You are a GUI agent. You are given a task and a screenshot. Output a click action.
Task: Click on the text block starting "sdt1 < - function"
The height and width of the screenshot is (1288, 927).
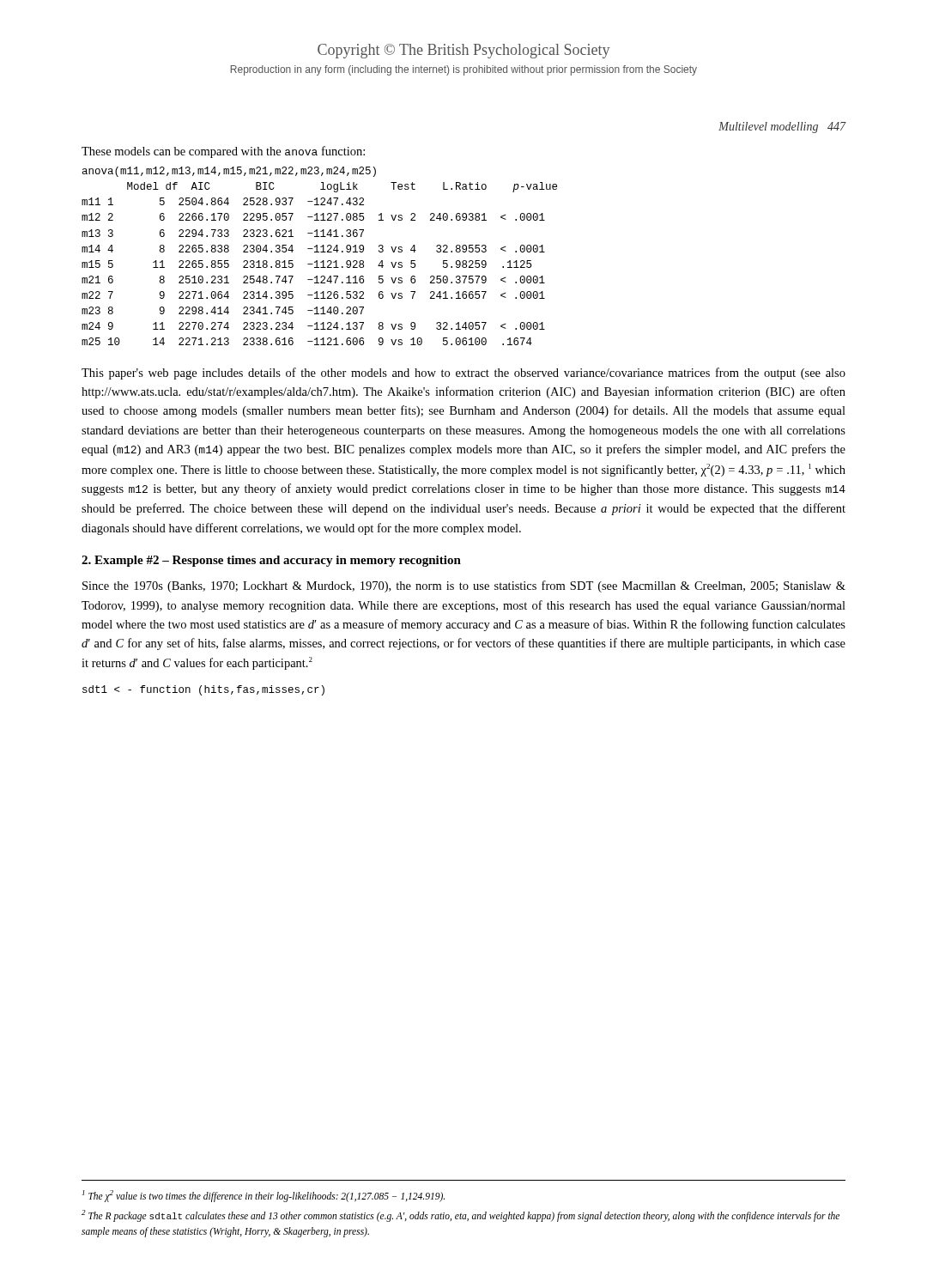tap(203, 690)
